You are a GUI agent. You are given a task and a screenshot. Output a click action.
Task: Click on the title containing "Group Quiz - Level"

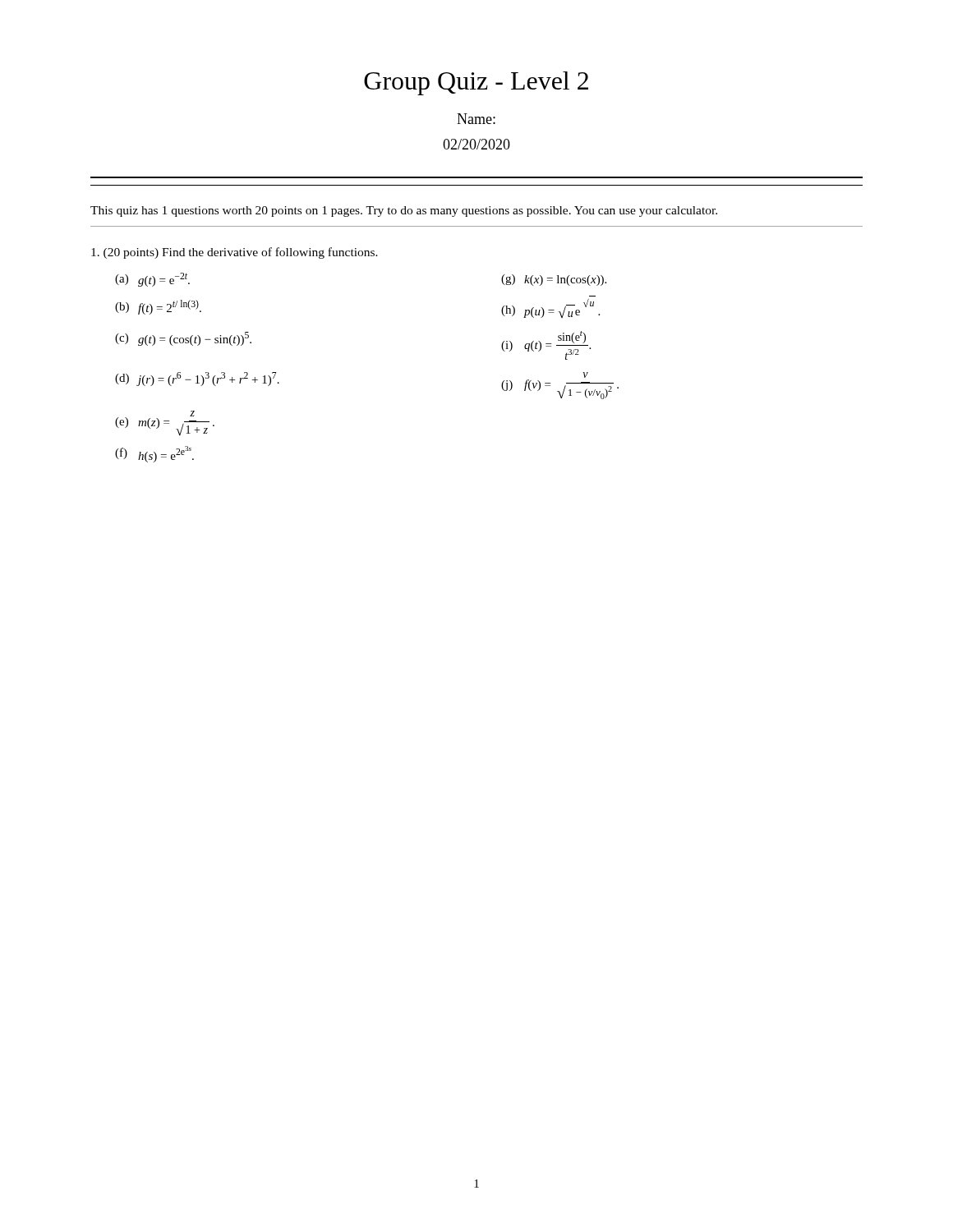476,110
